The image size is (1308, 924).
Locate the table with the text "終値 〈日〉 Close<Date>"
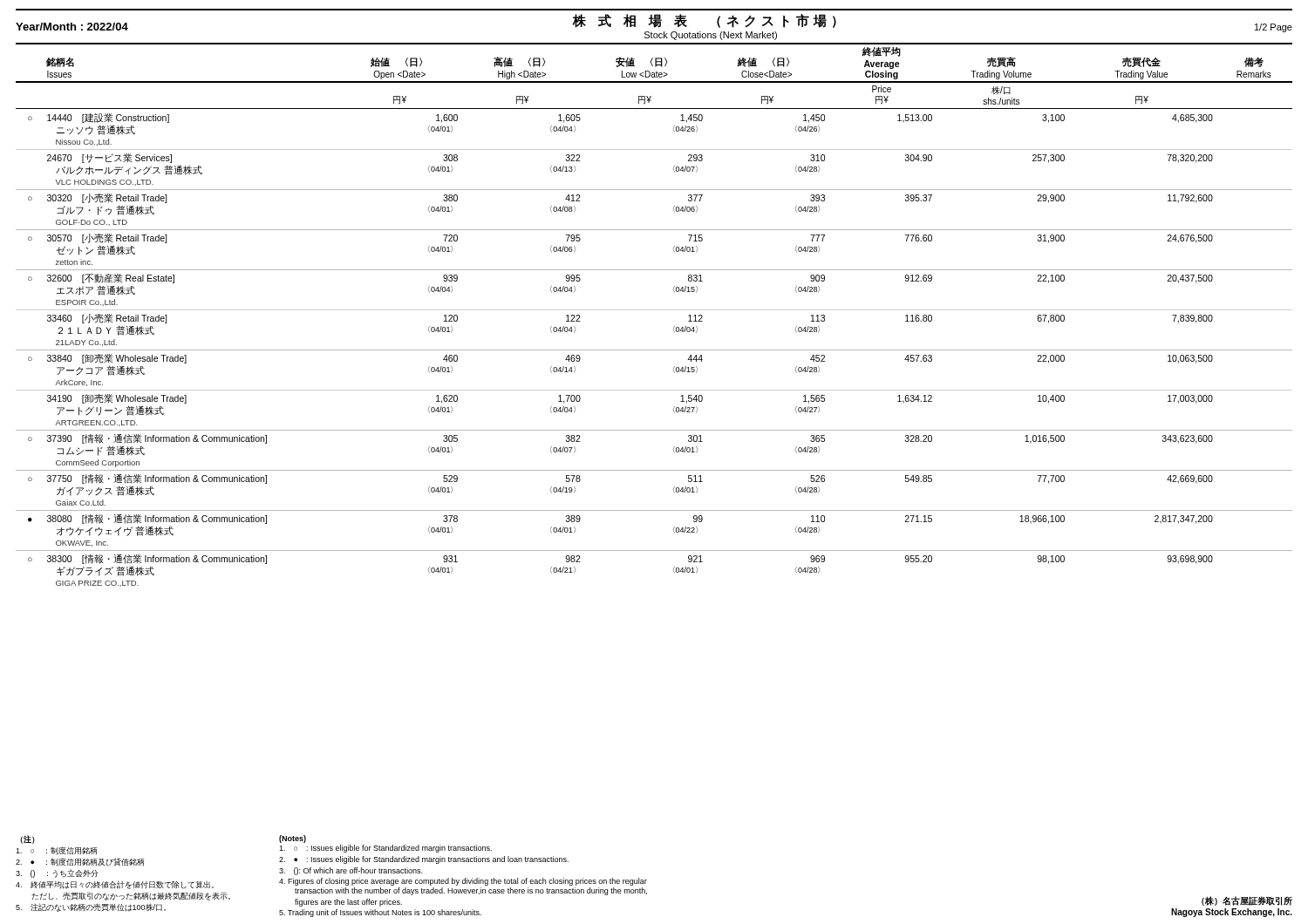pos(654,317)
